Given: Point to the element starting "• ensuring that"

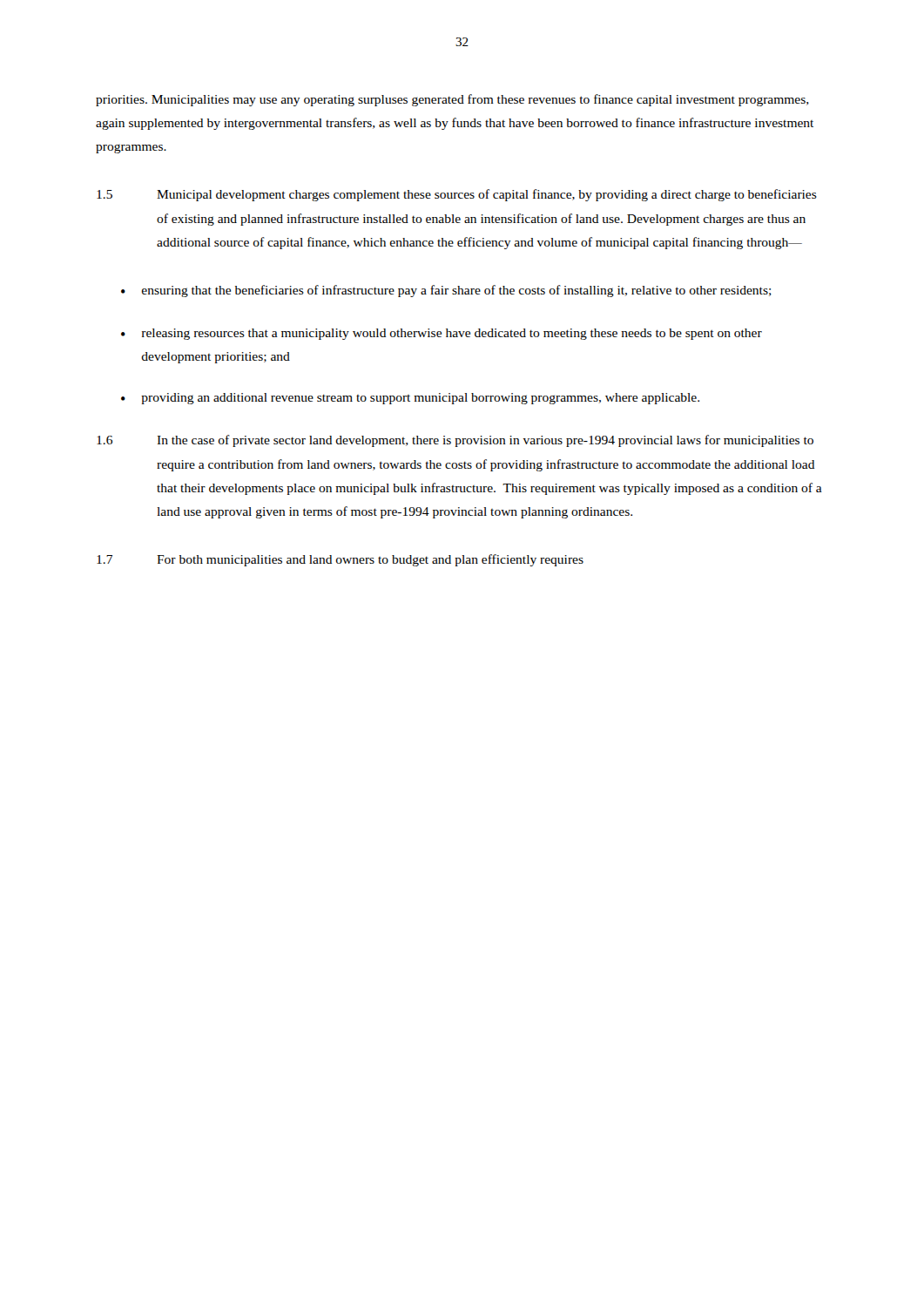Looking at the screenshot, I should pos(474,290).
